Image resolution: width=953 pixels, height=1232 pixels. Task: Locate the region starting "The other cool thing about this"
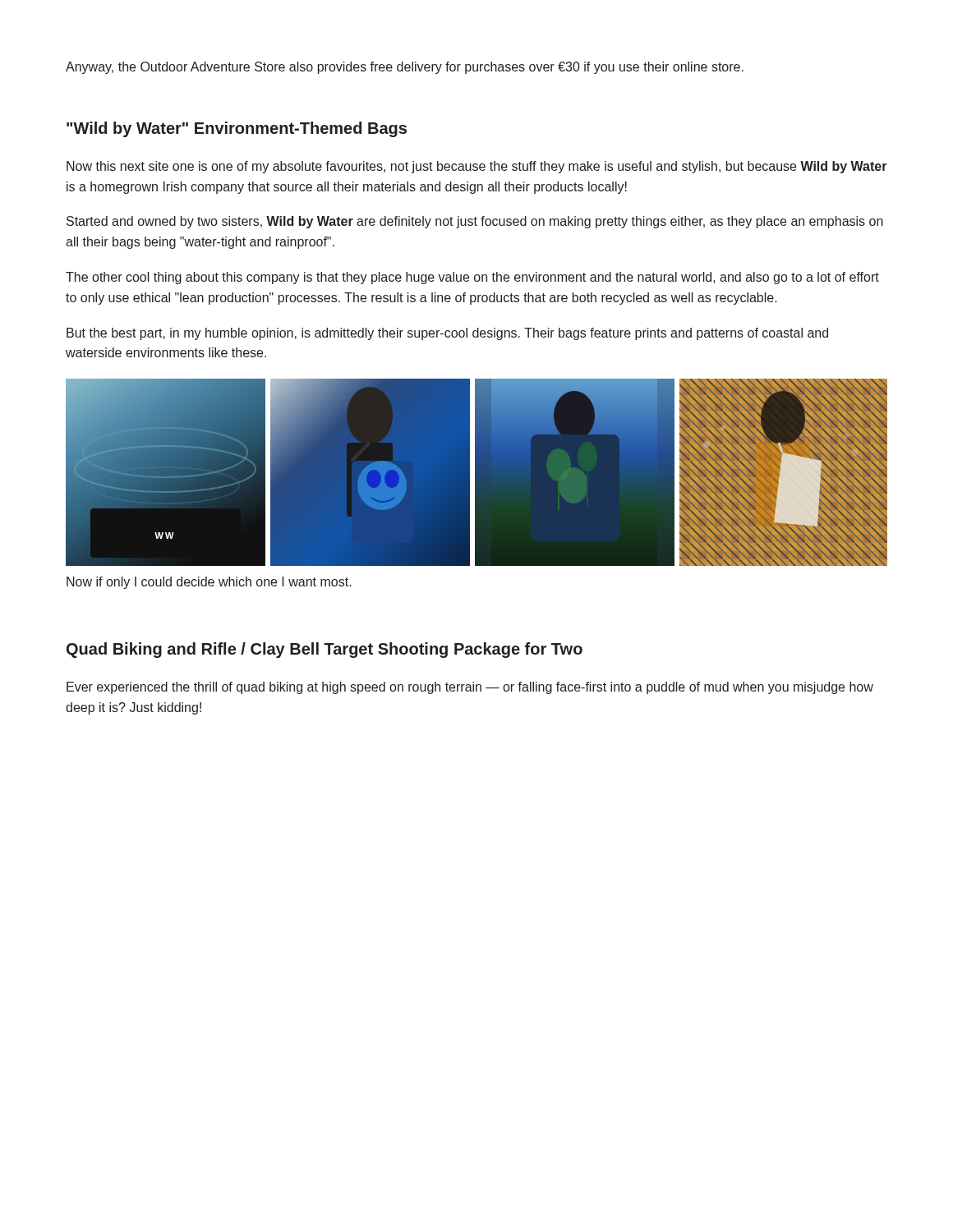pyautogui.click(x=472, y=287)
